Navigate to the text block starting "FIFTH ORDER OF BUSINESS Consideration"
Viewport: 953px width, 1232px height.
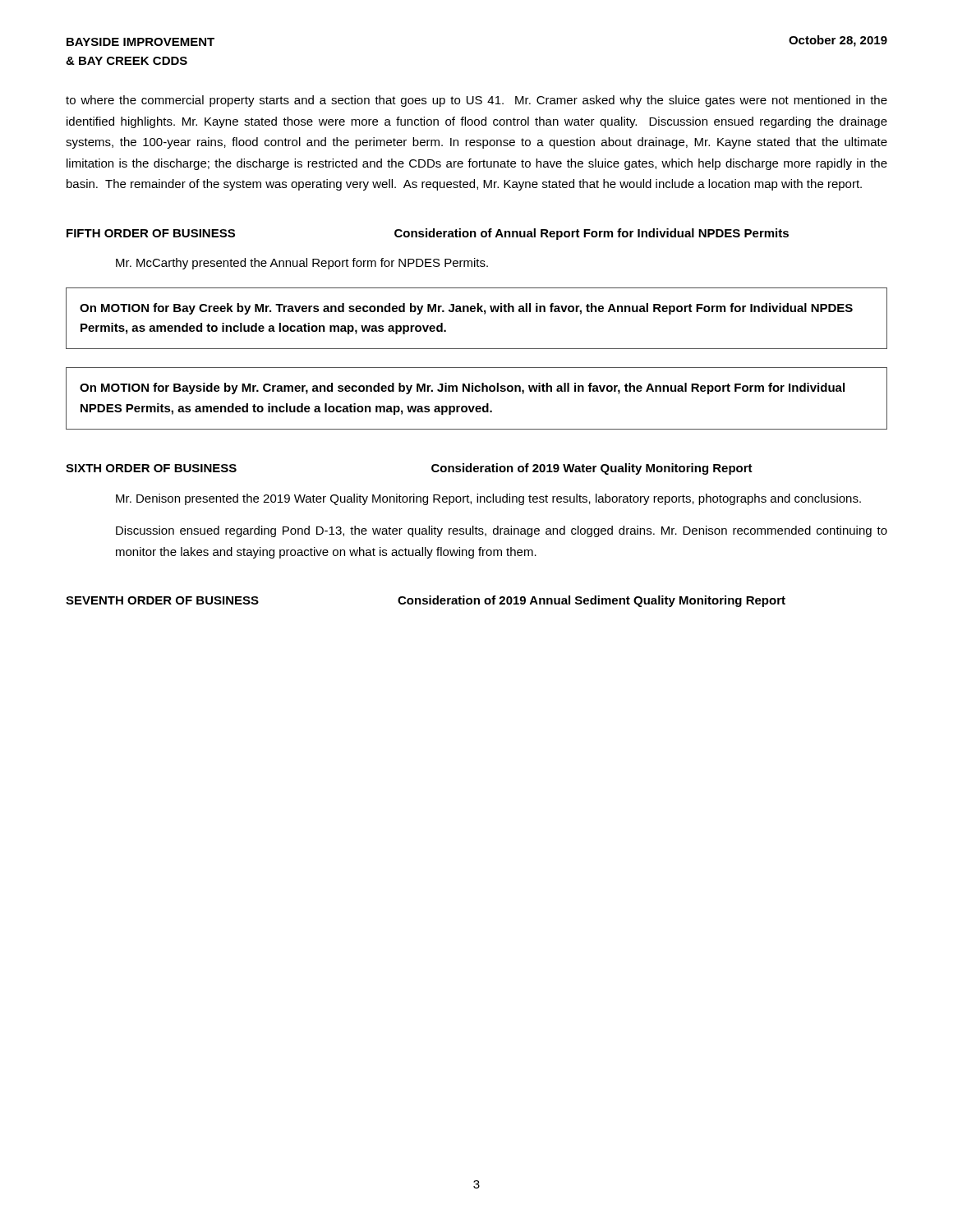click(x=476, y=232)
